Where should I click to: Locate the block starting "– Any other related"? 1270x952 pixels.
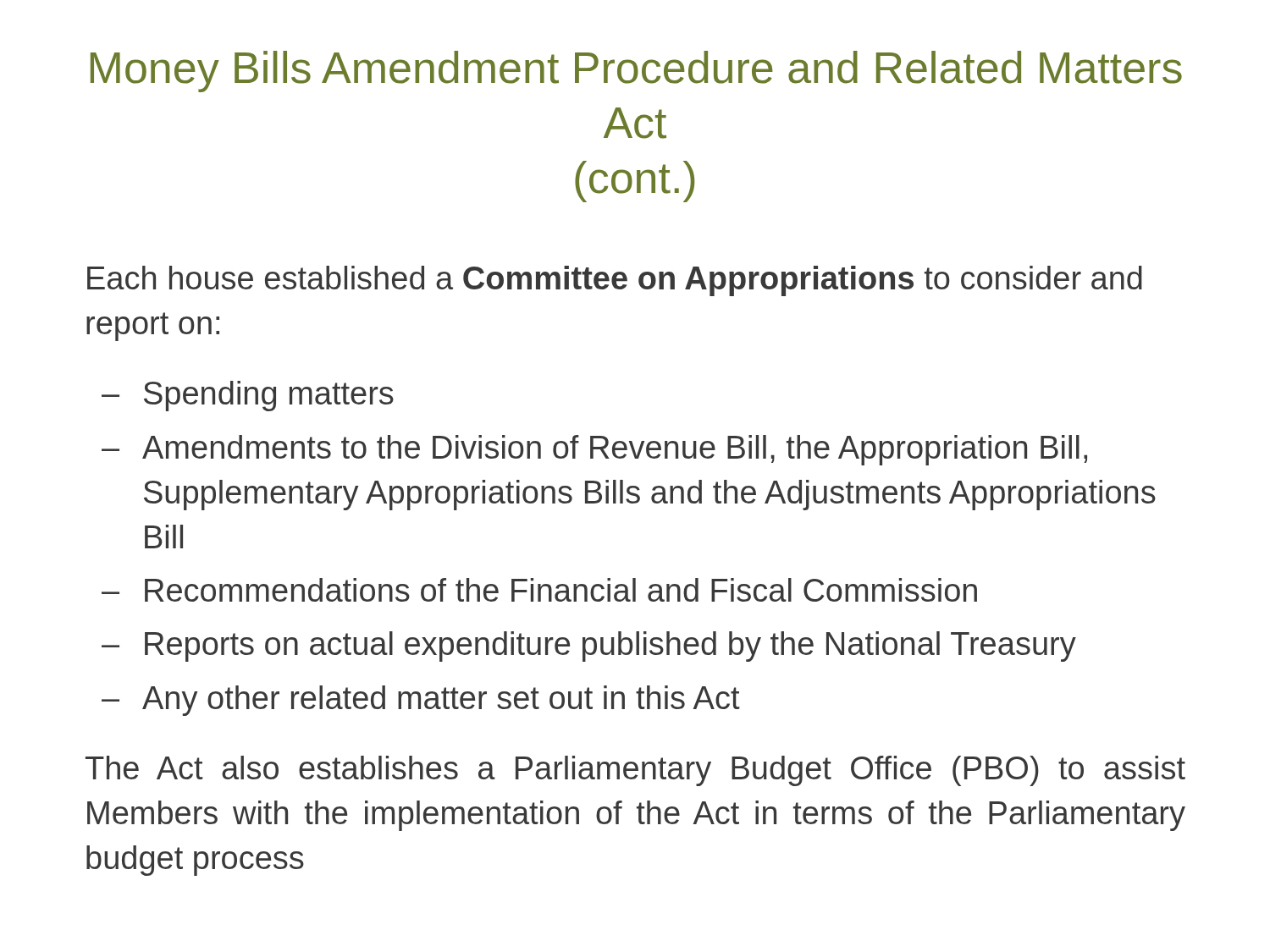(643, 698)
